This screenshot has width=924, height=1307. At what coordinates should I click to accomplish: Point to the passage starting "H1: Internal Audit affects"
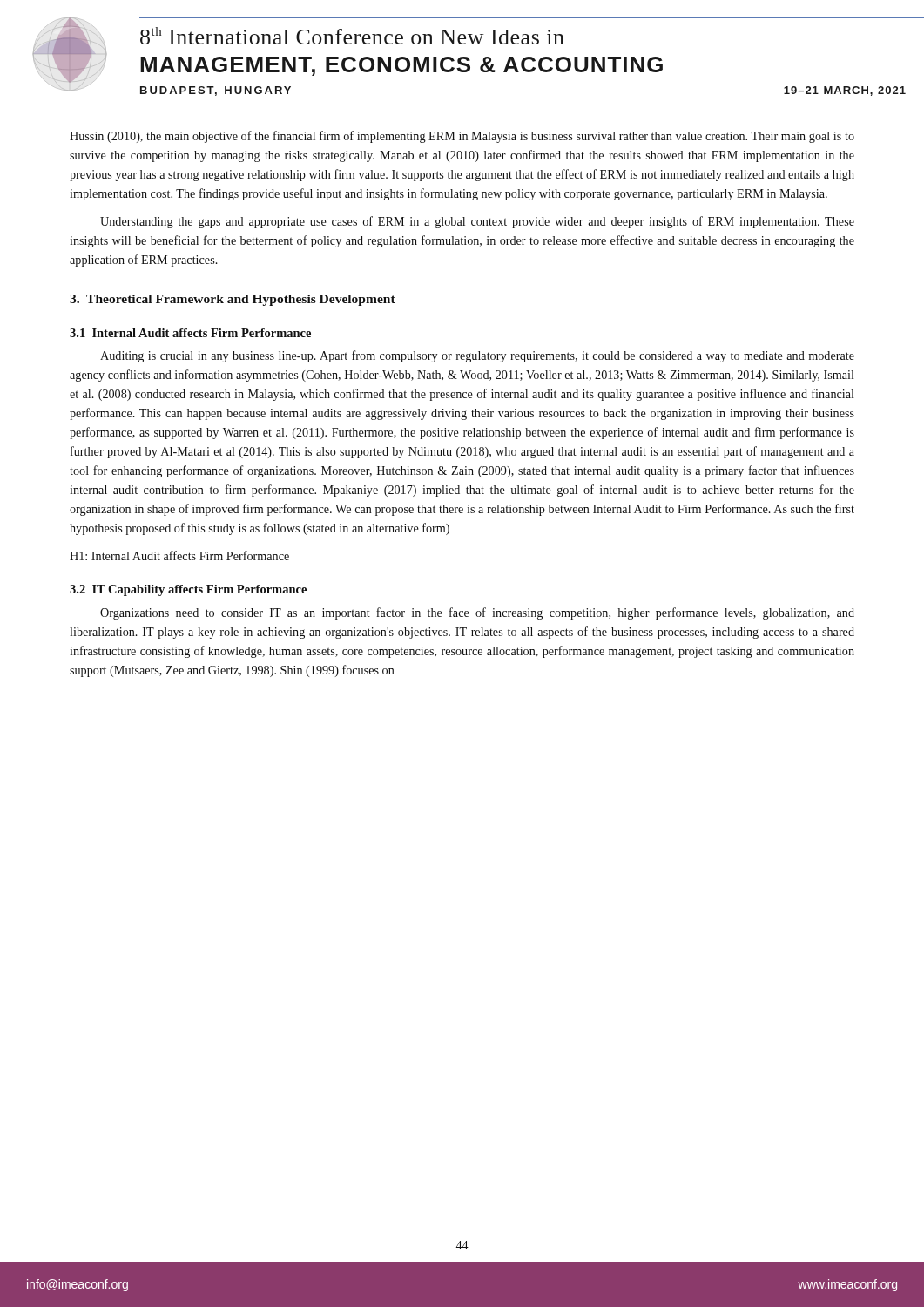point(180,556)
